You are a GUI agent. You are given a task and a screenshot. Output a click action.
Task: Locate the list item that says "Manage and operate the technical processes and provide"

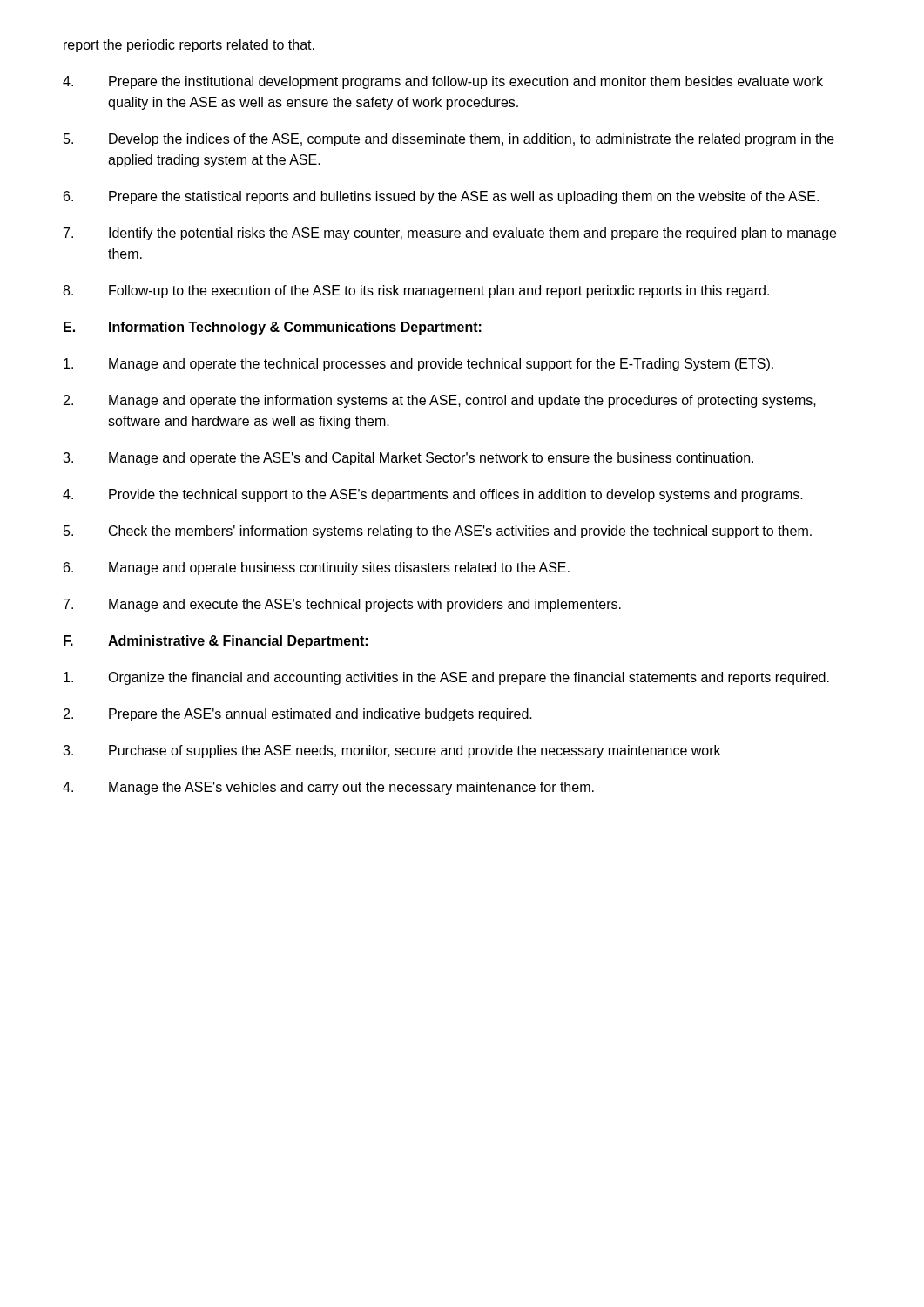[x=462, y=364]
